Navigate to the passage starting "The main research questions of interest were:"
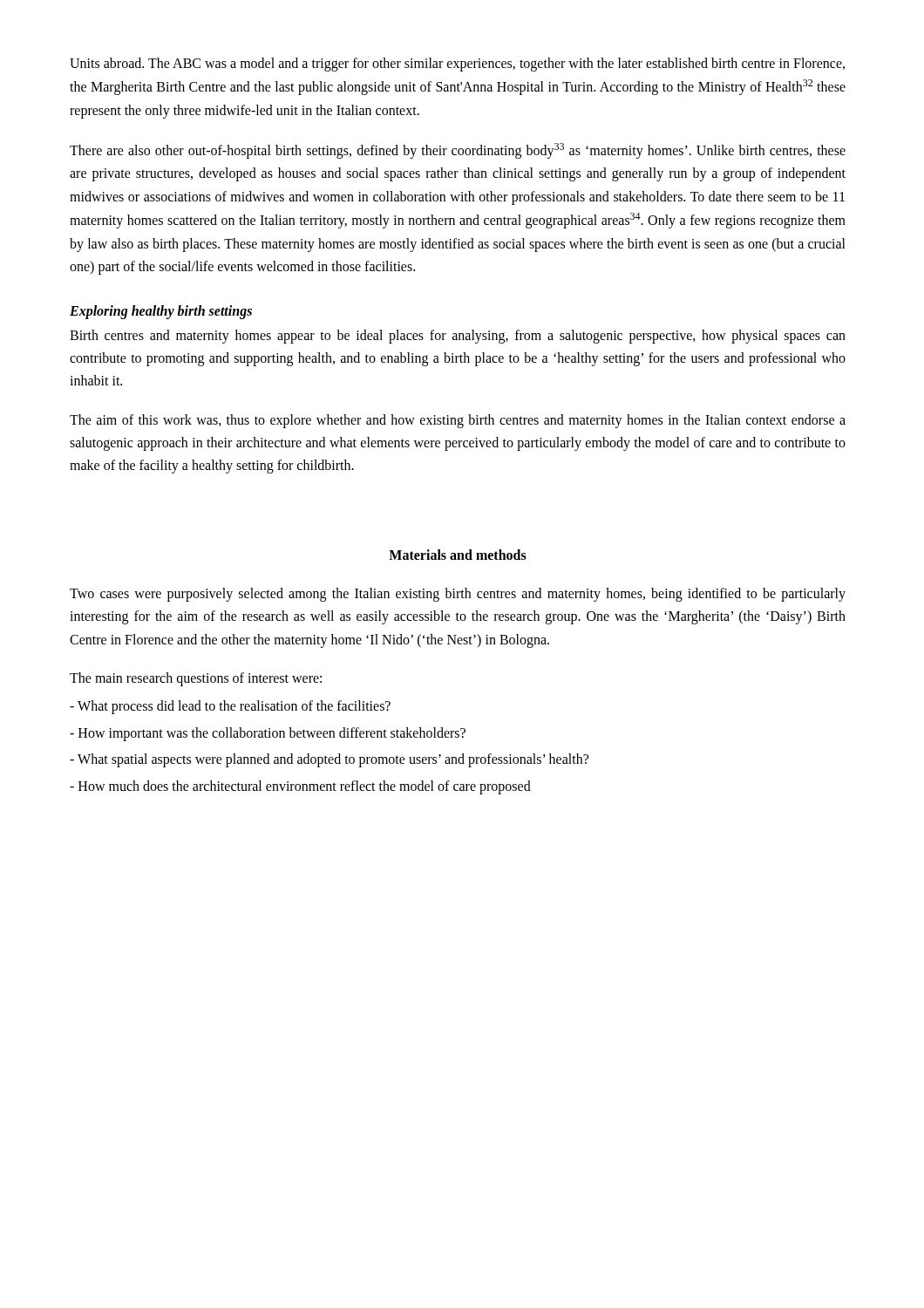This screenshot has height=1308, width=924. tap(196, 678)
